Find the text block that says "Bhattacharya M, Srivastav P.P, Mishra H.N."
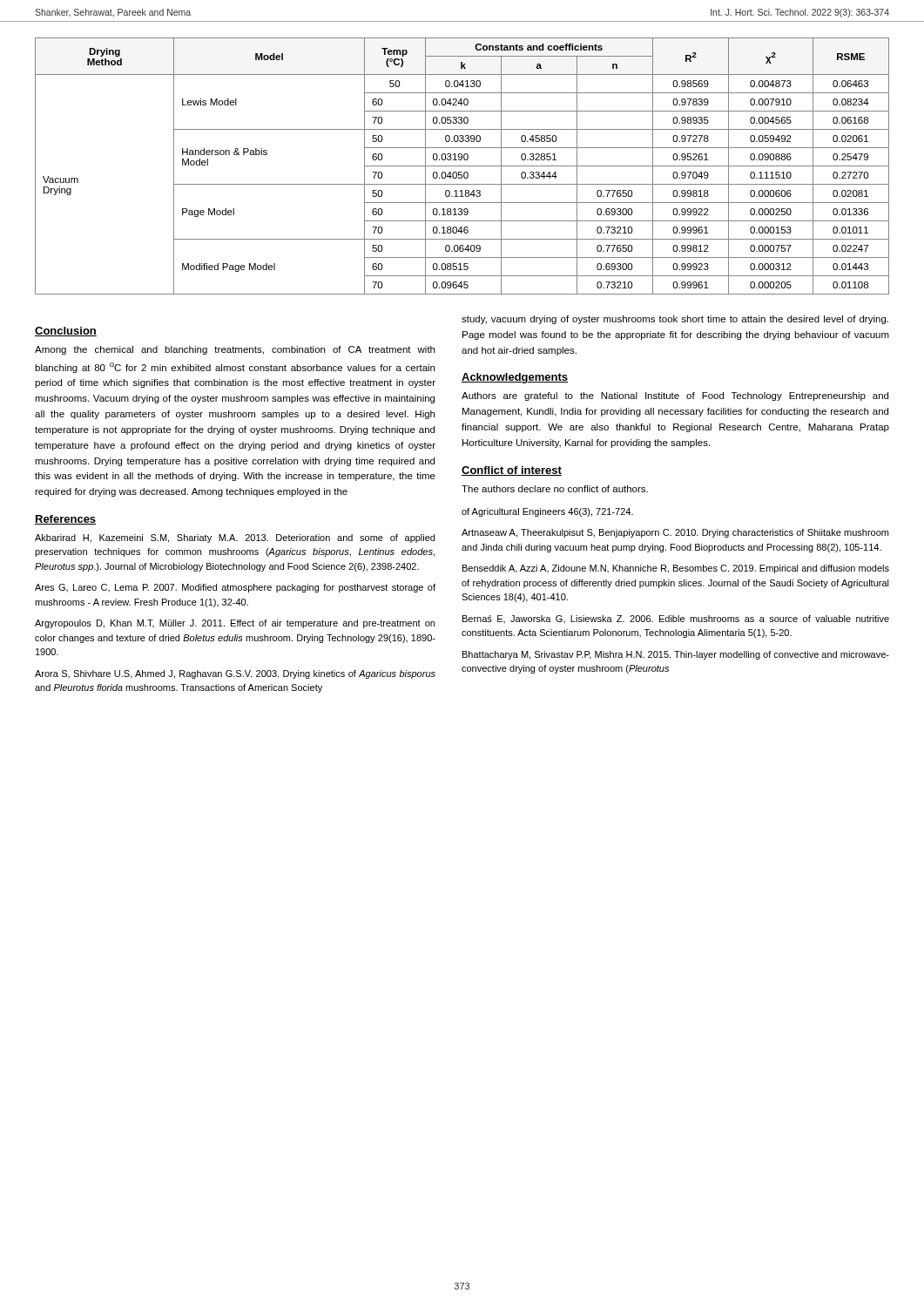 [x=675, y=661]
